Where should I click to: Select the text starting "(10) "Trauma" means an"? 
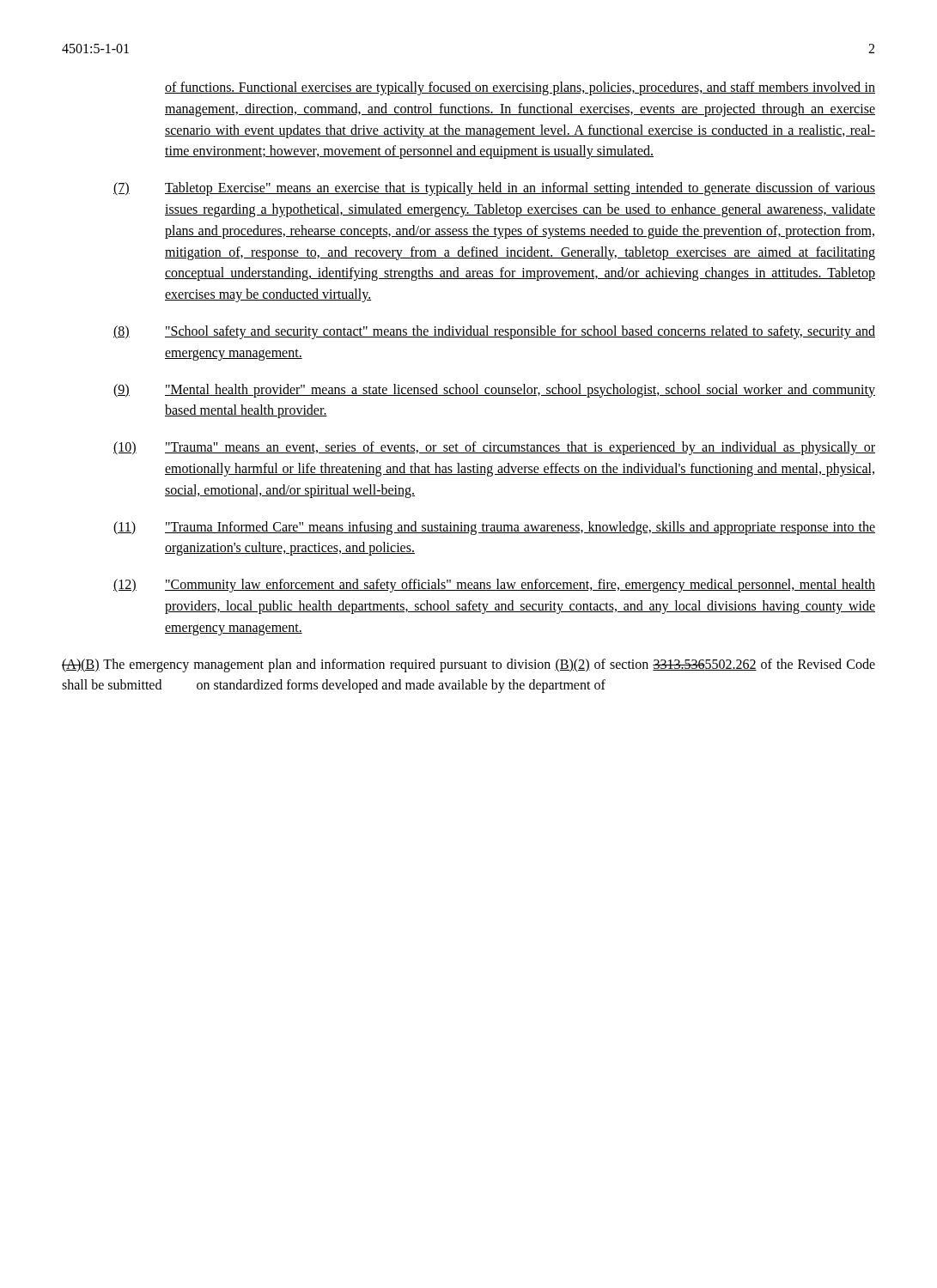494,469
